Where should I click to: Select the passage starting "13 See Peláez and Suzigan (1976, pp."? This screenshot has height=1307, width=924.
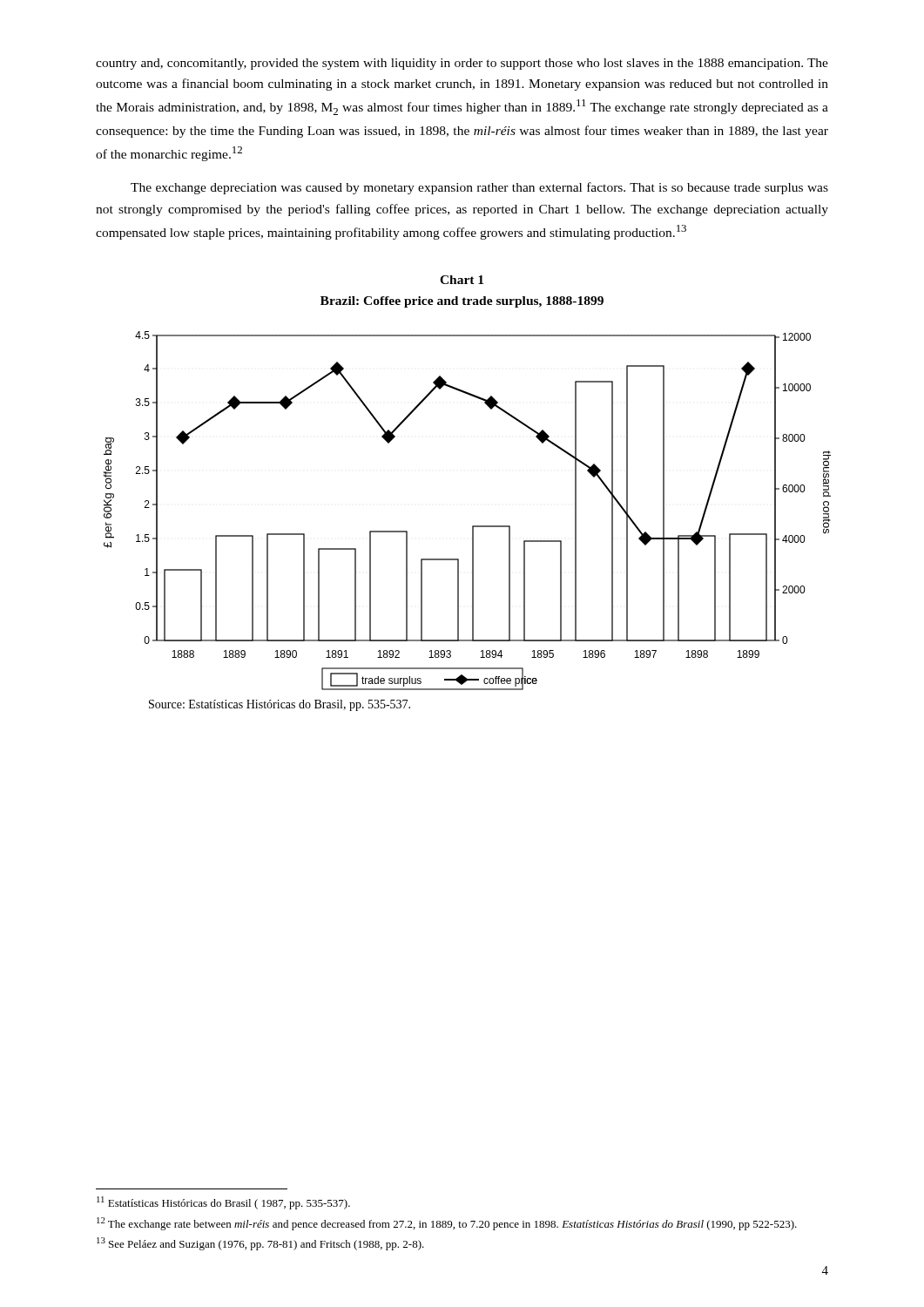point(260,1243)
